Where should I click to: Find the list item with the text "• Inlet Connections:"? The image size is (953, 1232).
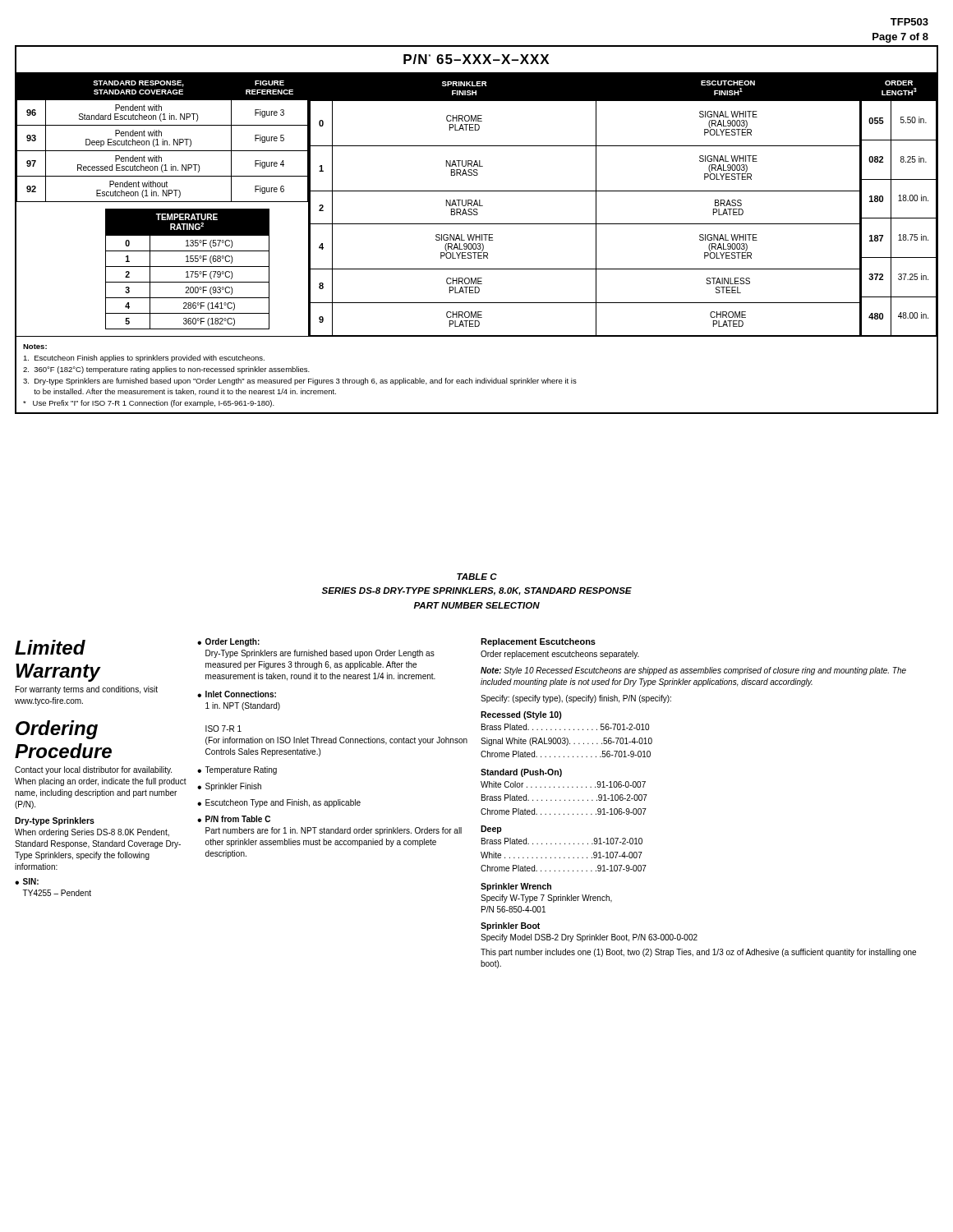tap(237, 694)
